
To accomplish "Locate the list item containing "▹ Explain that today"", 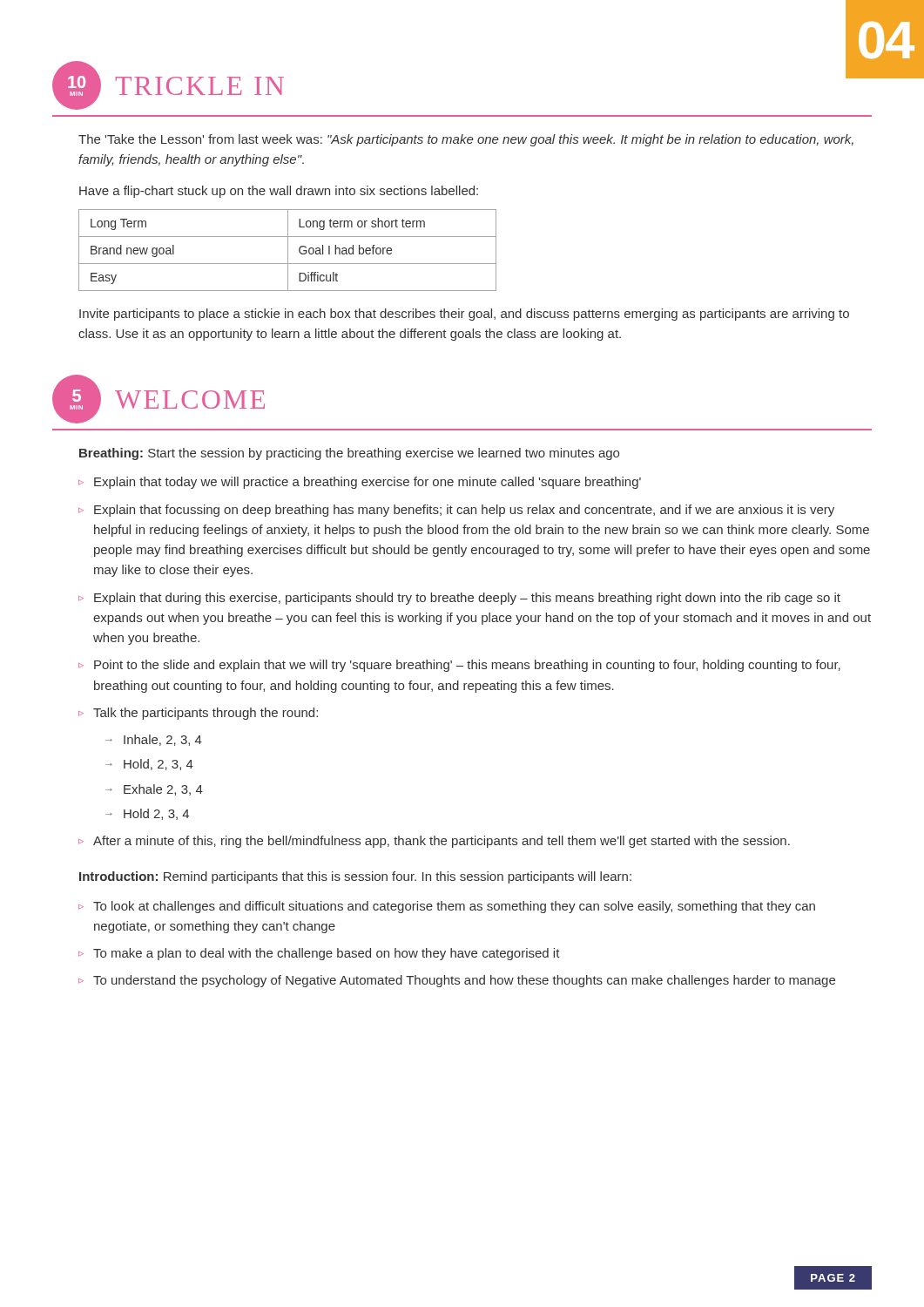I will tap(360, 482).
